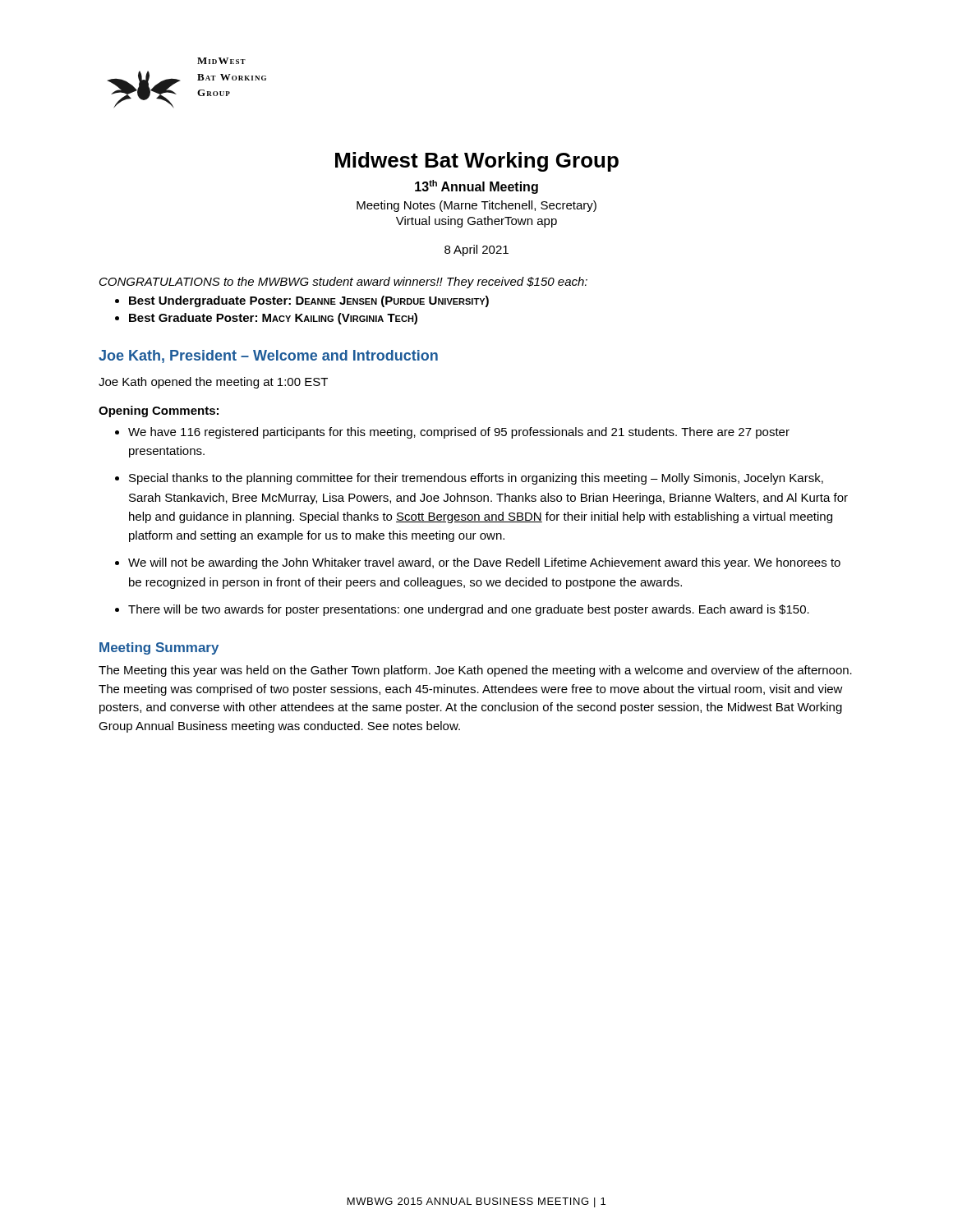This screenshot has width=953, height=1232.
Task: Locate the text block that says "13th Annual Meeting Meeting Notes (Marne"
Action: coord(476,203)
